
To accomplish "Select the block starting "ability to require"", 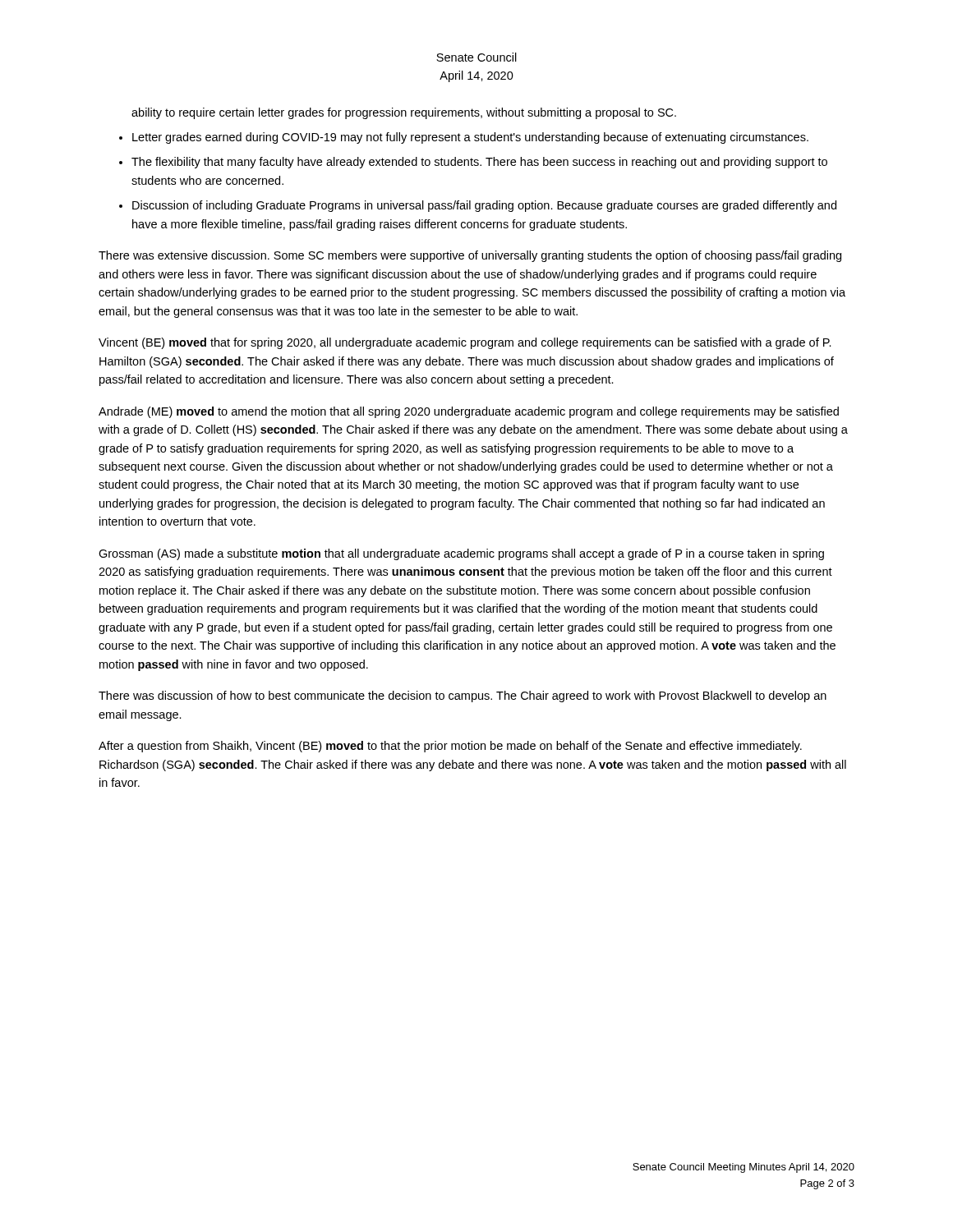I will [404, 112].
